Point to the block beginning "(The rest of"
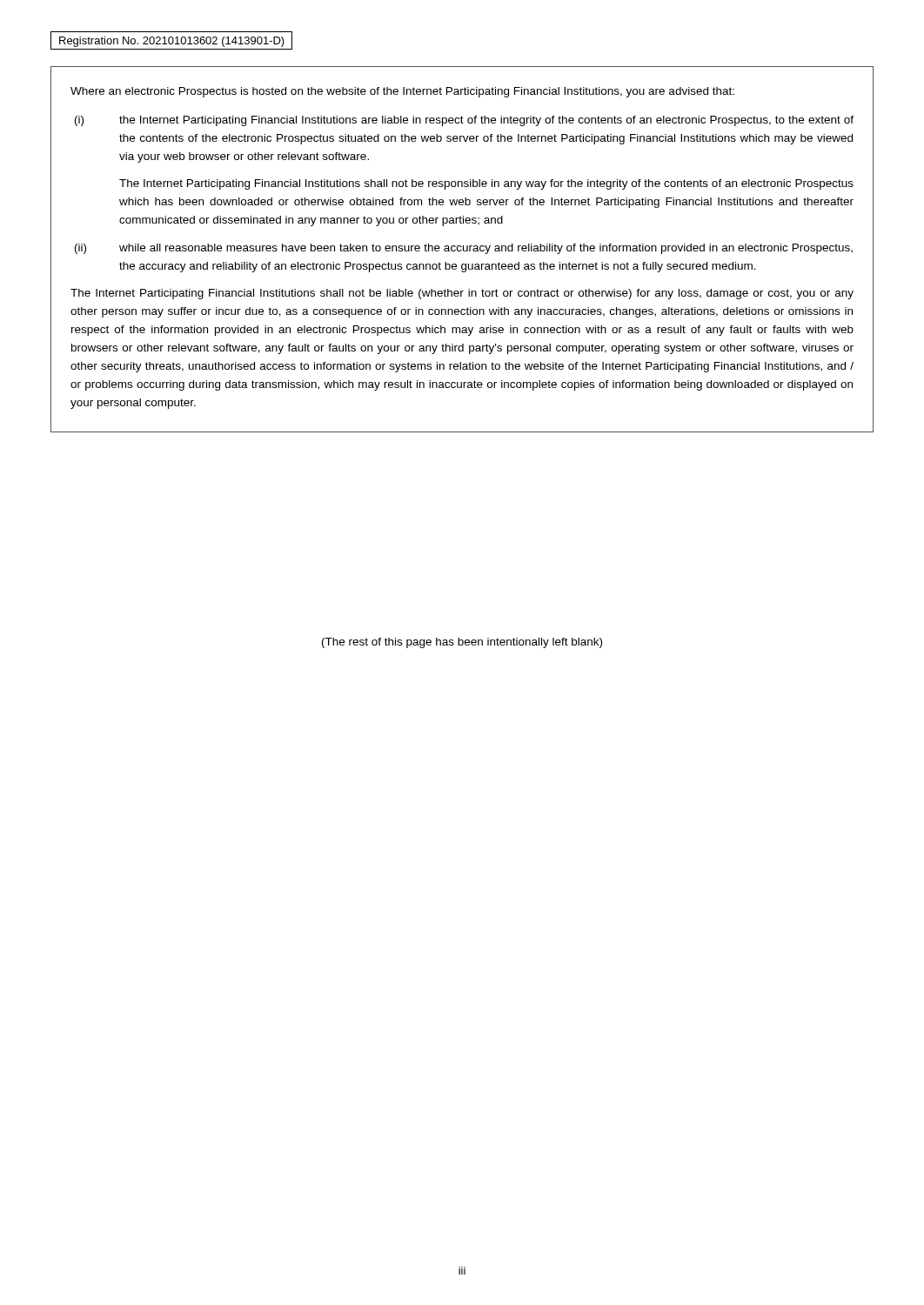 462,642
